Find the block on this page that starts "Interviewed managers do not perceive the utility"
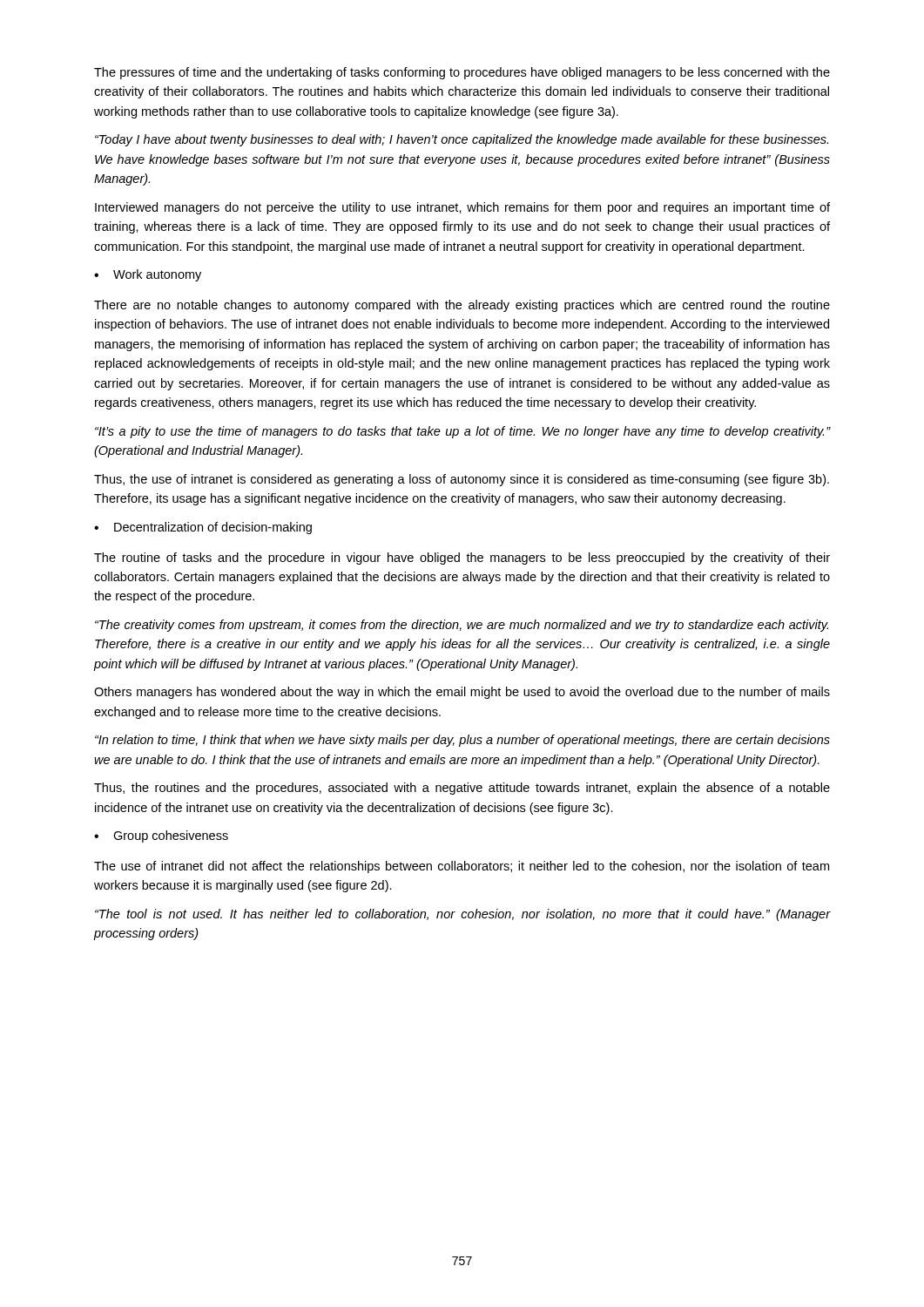 tap(462, 227)
